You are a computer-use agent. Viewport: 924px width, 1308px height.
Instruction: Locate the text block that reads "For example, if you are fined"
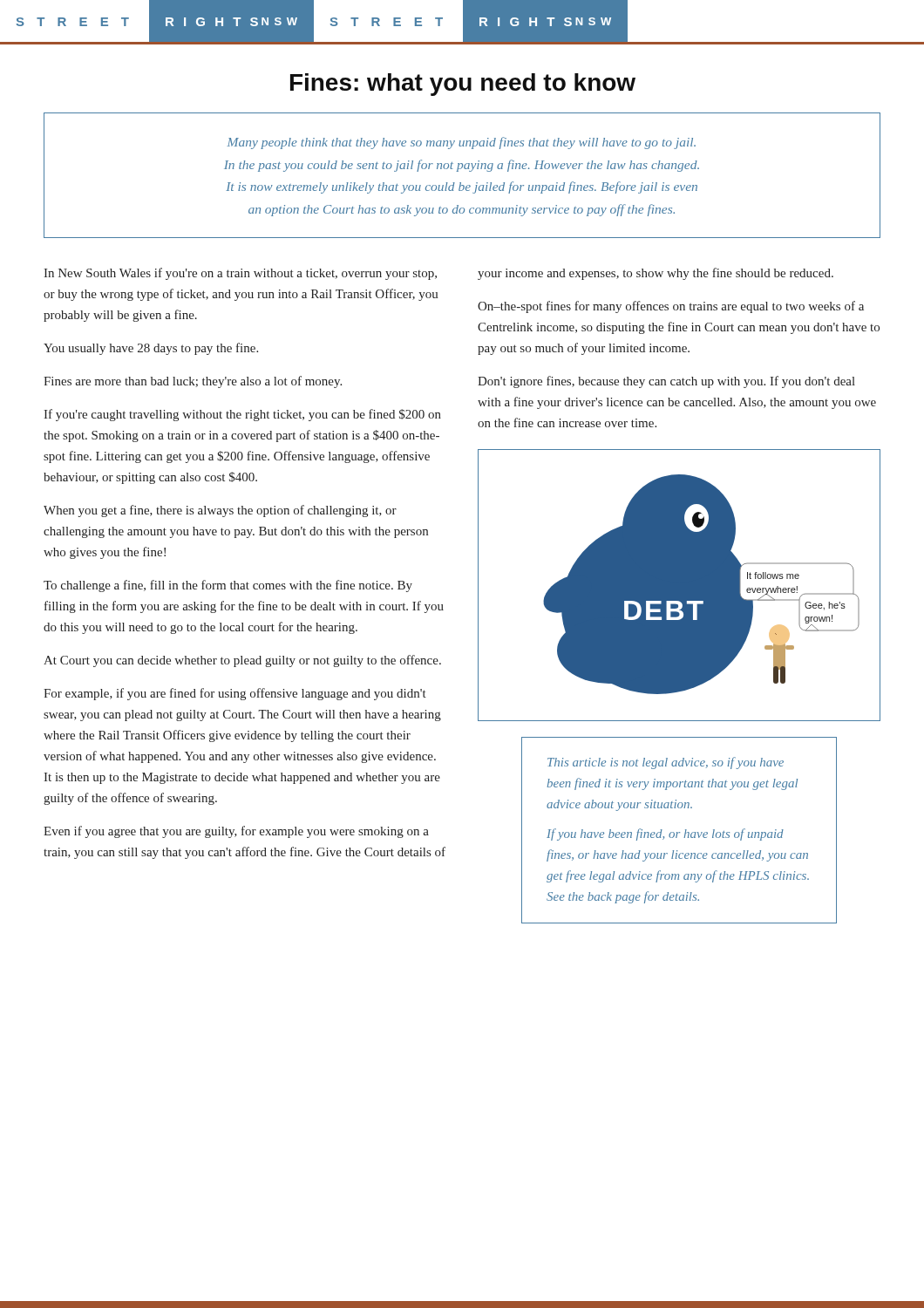[245, 746]
